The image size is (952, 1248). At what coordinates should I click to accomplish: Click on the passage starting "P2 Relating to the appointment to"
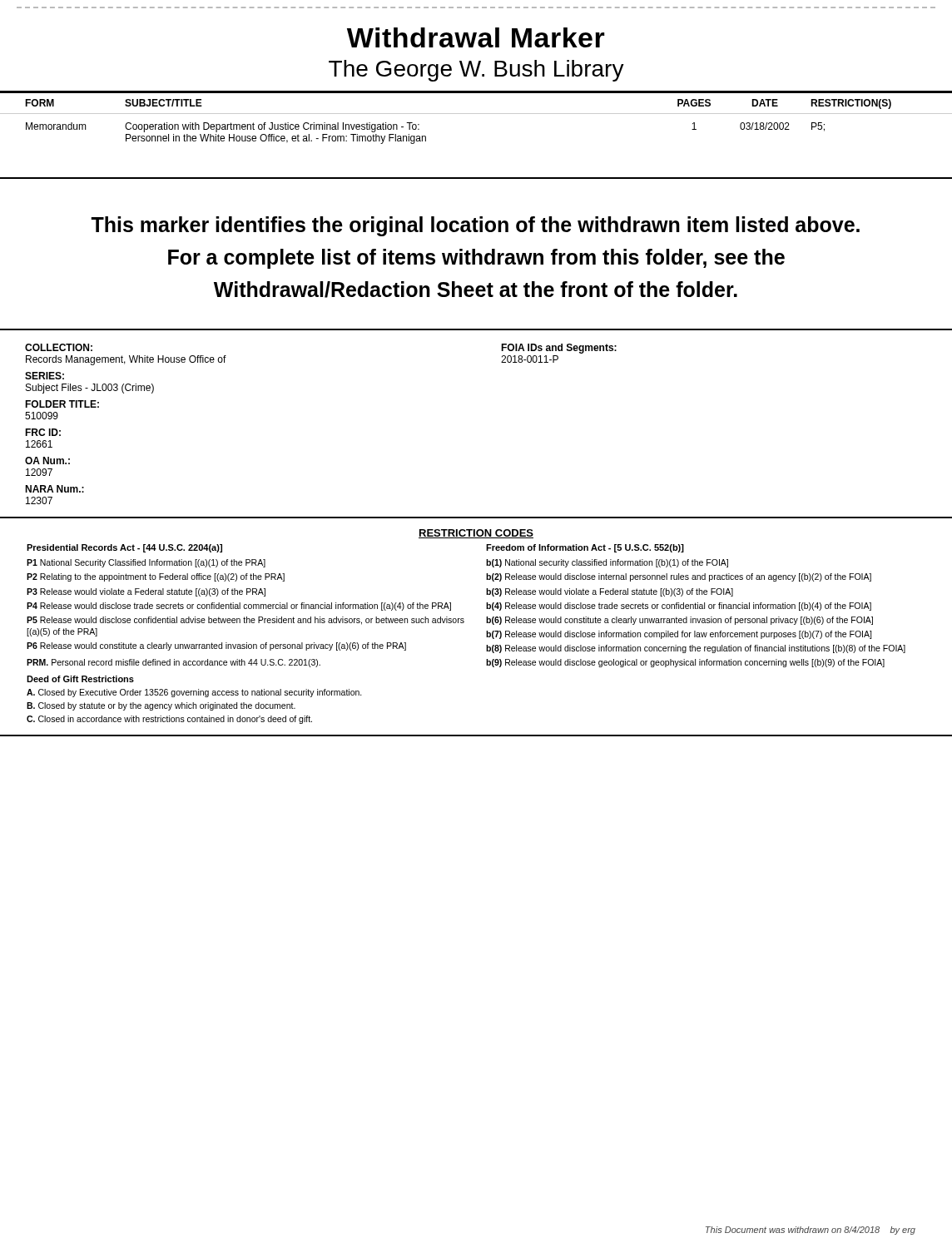156,577
